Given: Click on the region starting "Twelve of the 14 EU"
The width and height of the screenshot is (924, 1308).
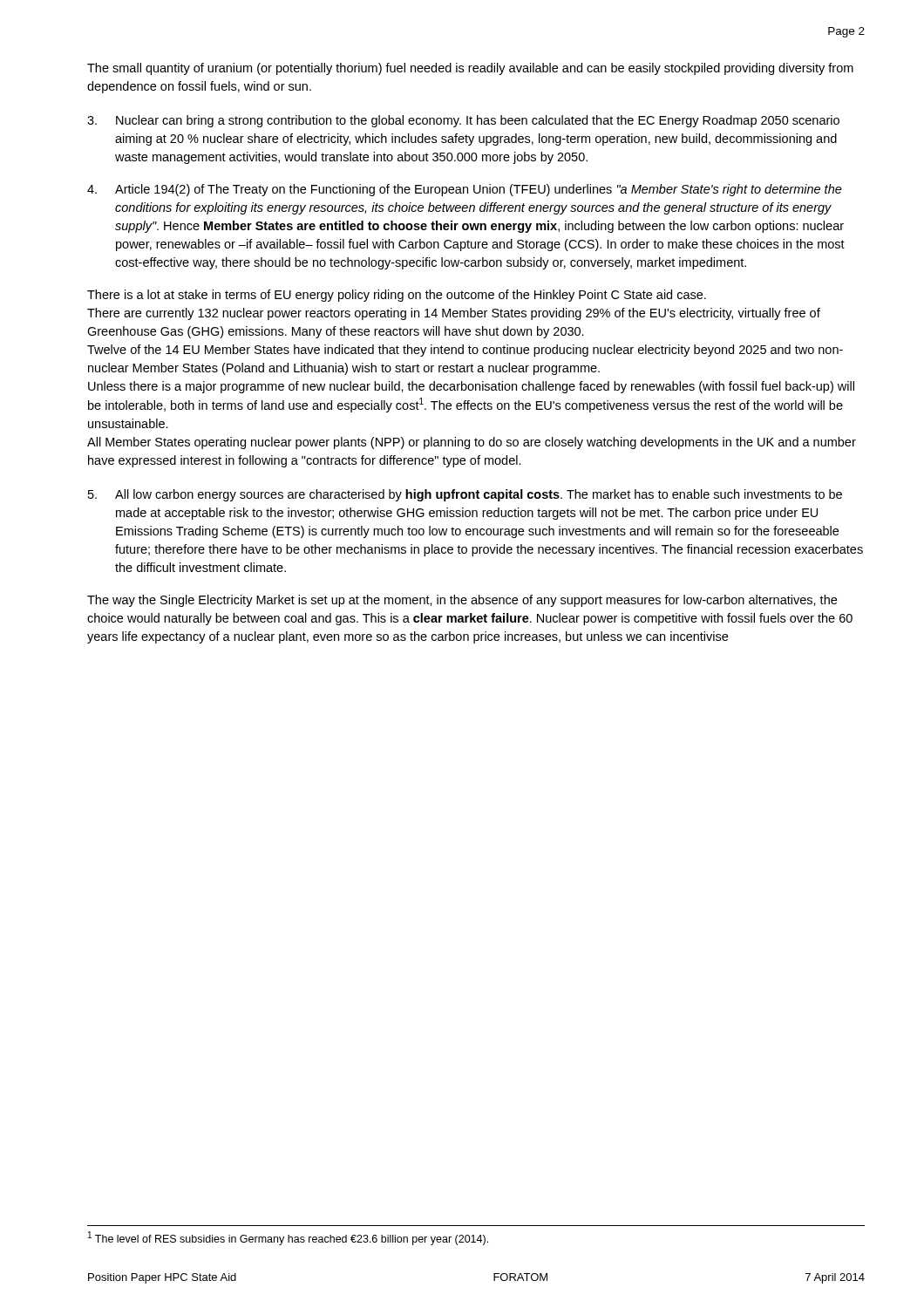Looking at the screenshot, I should (465, 359).
